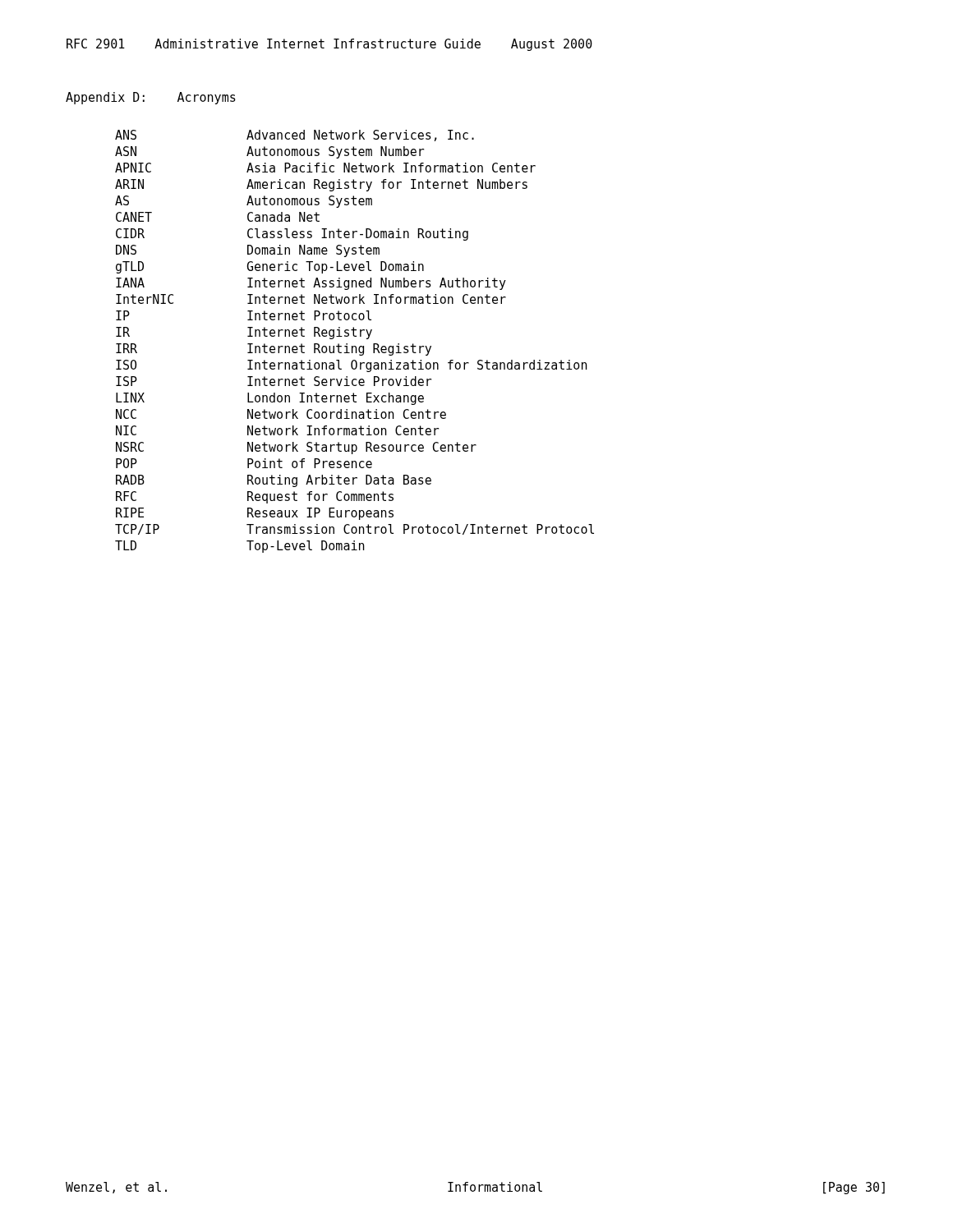The width and height of the screenshot is (953, 1232).
Task: Select the region starting "TLDTop-Level Domain"
Action: point(240,546)
